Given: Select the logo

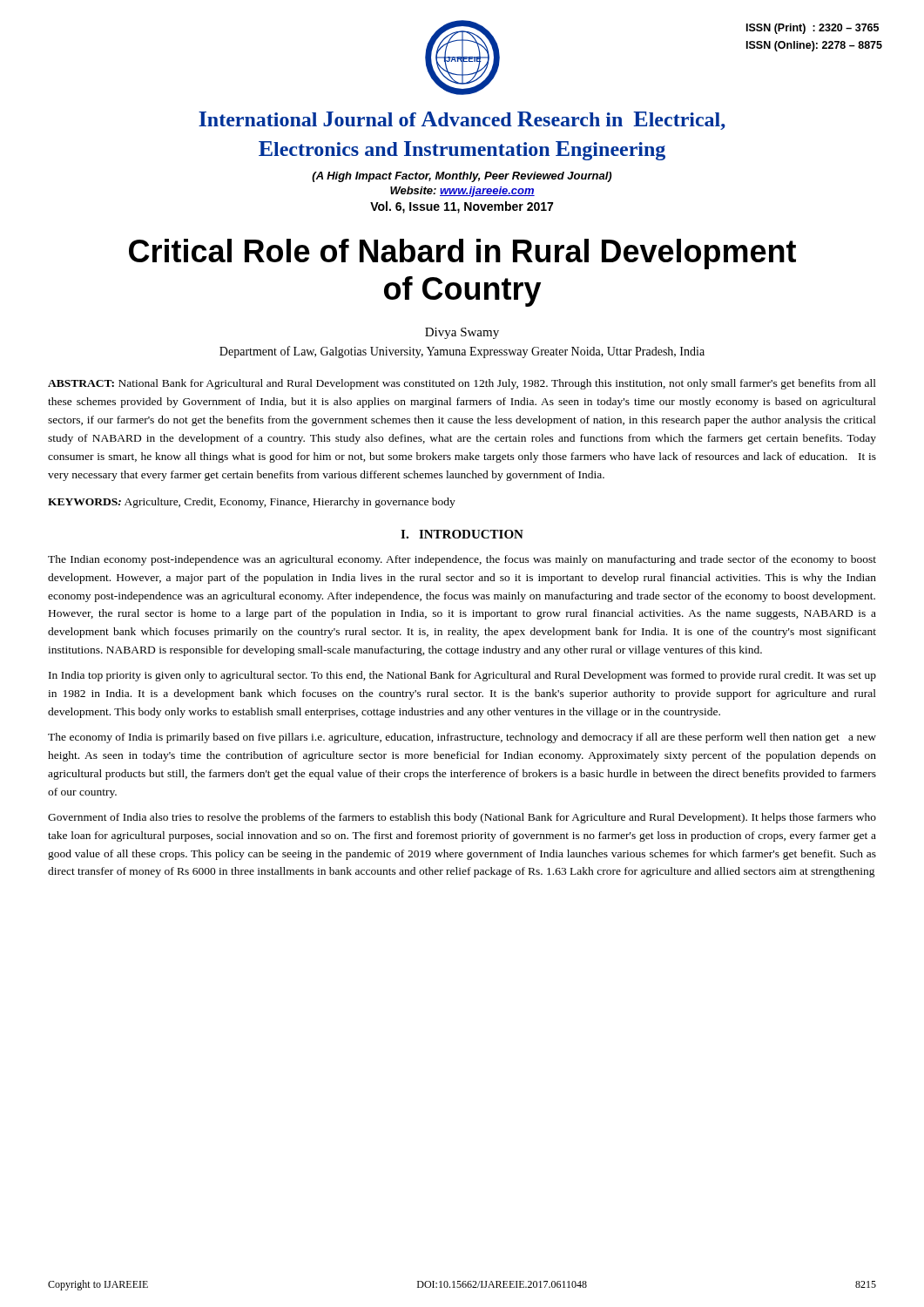Looking at the screenshot, I should 462,58.
